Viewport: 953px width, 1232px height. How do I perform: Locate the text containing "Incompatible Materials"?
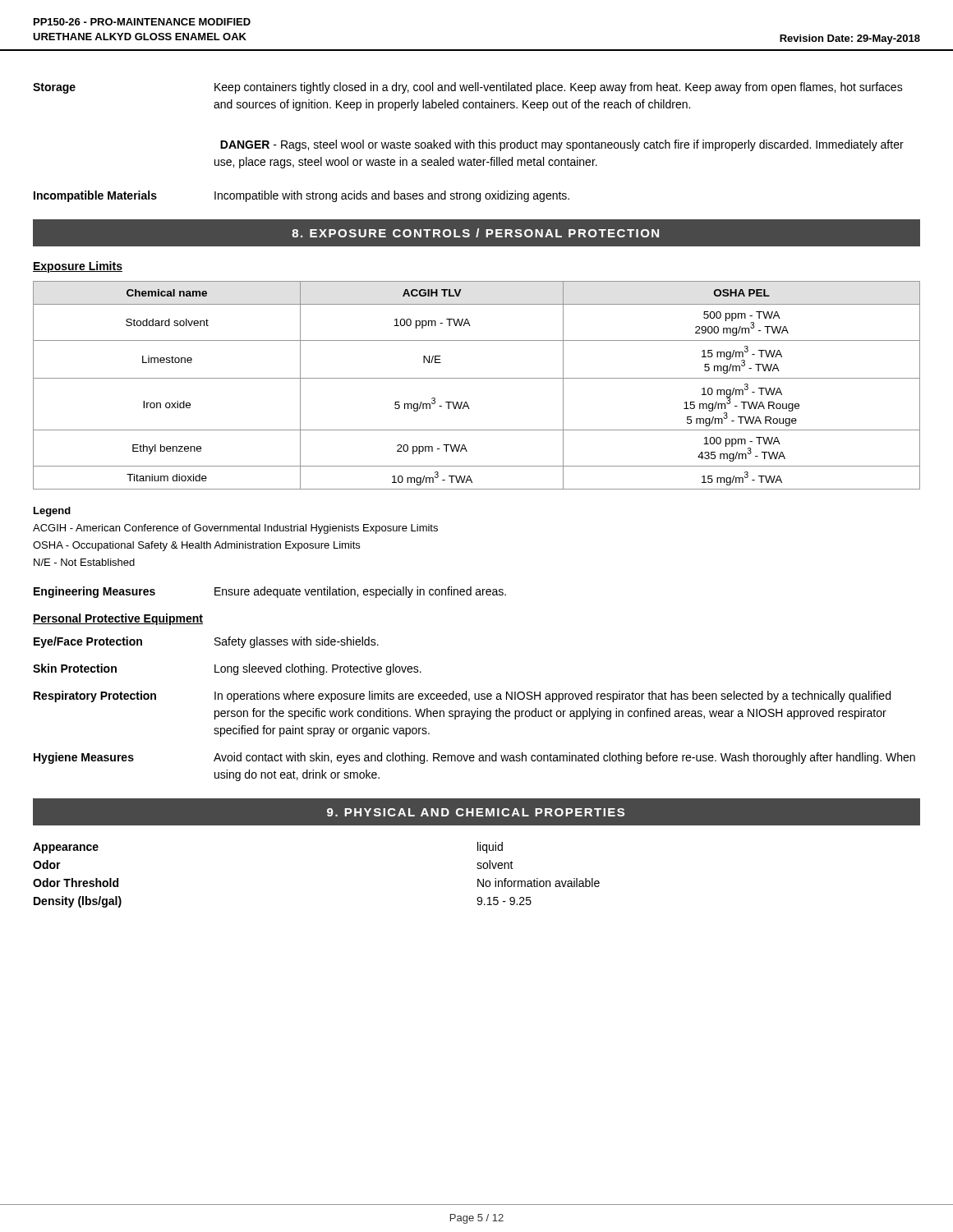[95, 196]
